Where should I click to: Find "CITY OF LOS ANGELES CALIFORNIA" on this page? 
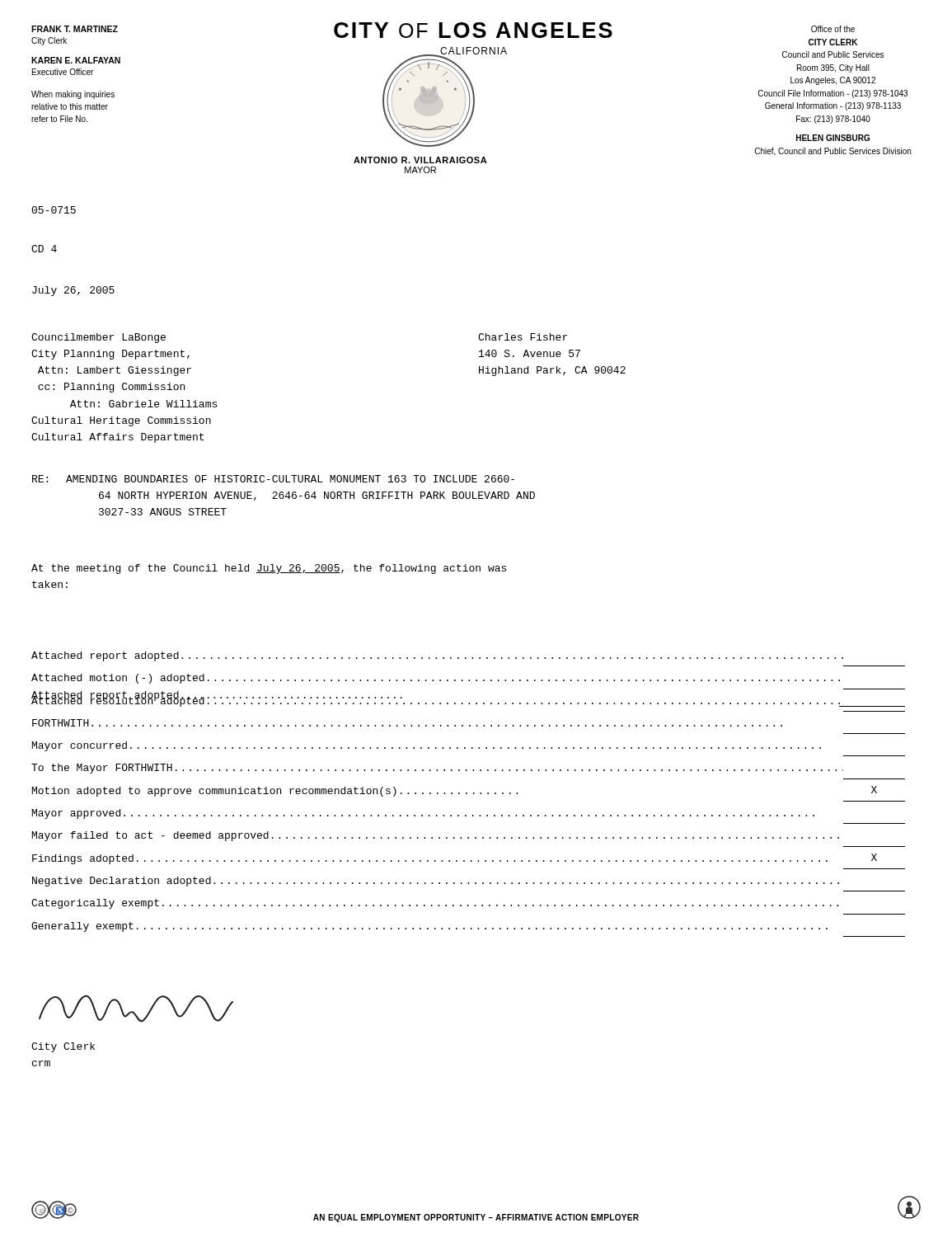click(x=474, y=38)
